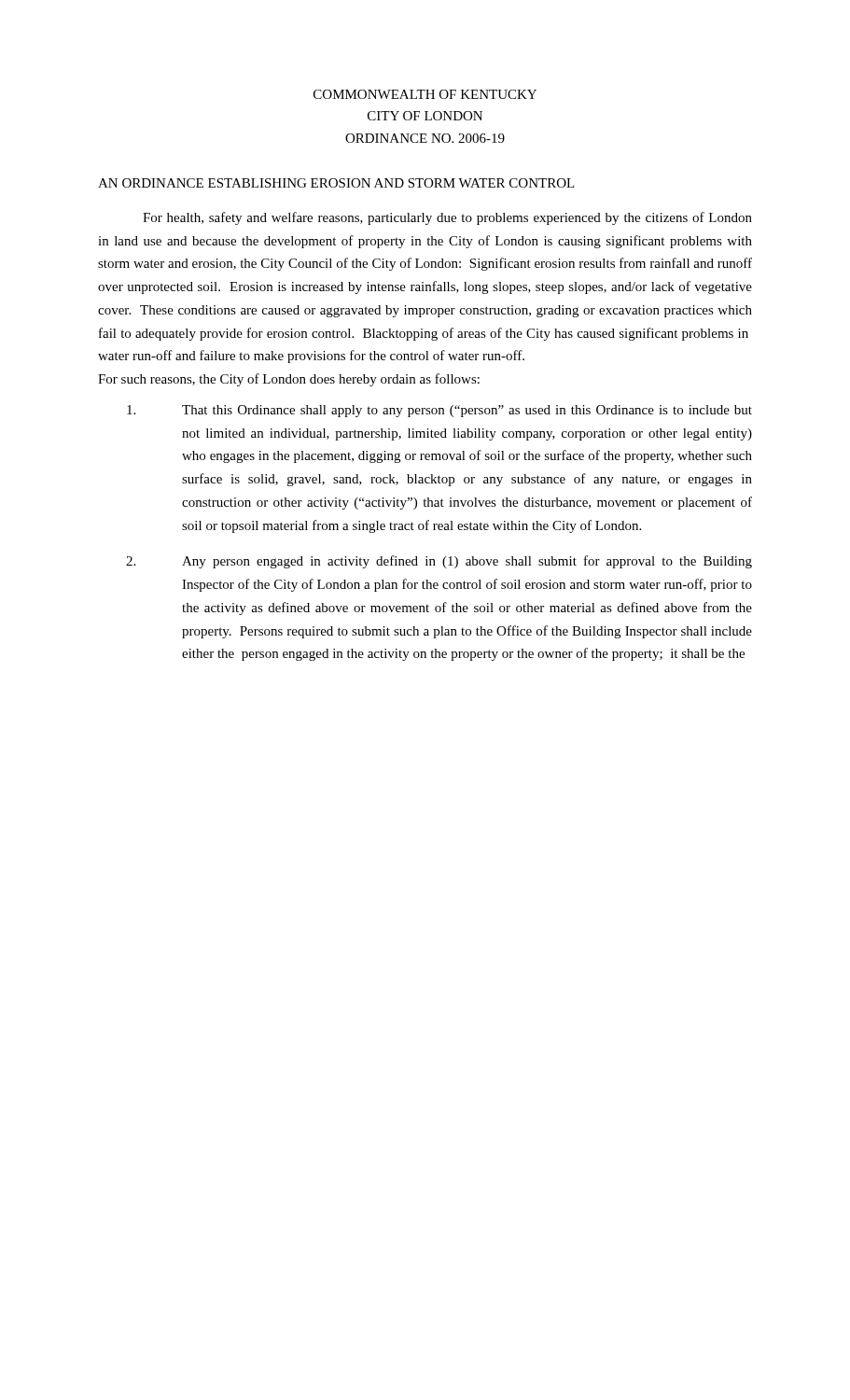The height and width of the screenshot is (1400, 850).
Task: Click on the text block starting "For such reasons, the City"
Action: click(x=289, y=379)
